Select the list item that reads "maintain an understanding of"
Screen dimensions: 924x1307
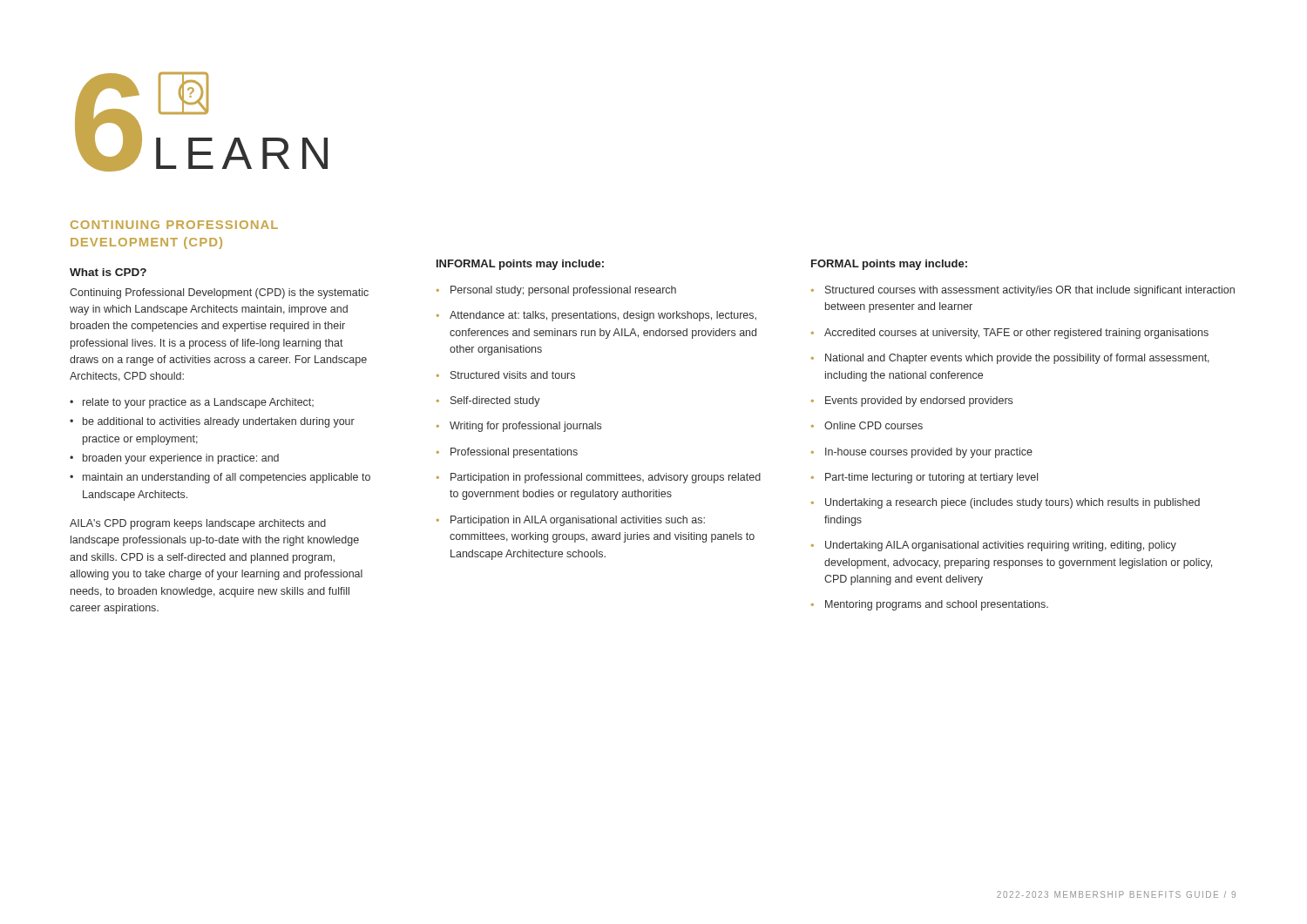tap(226, 486)
